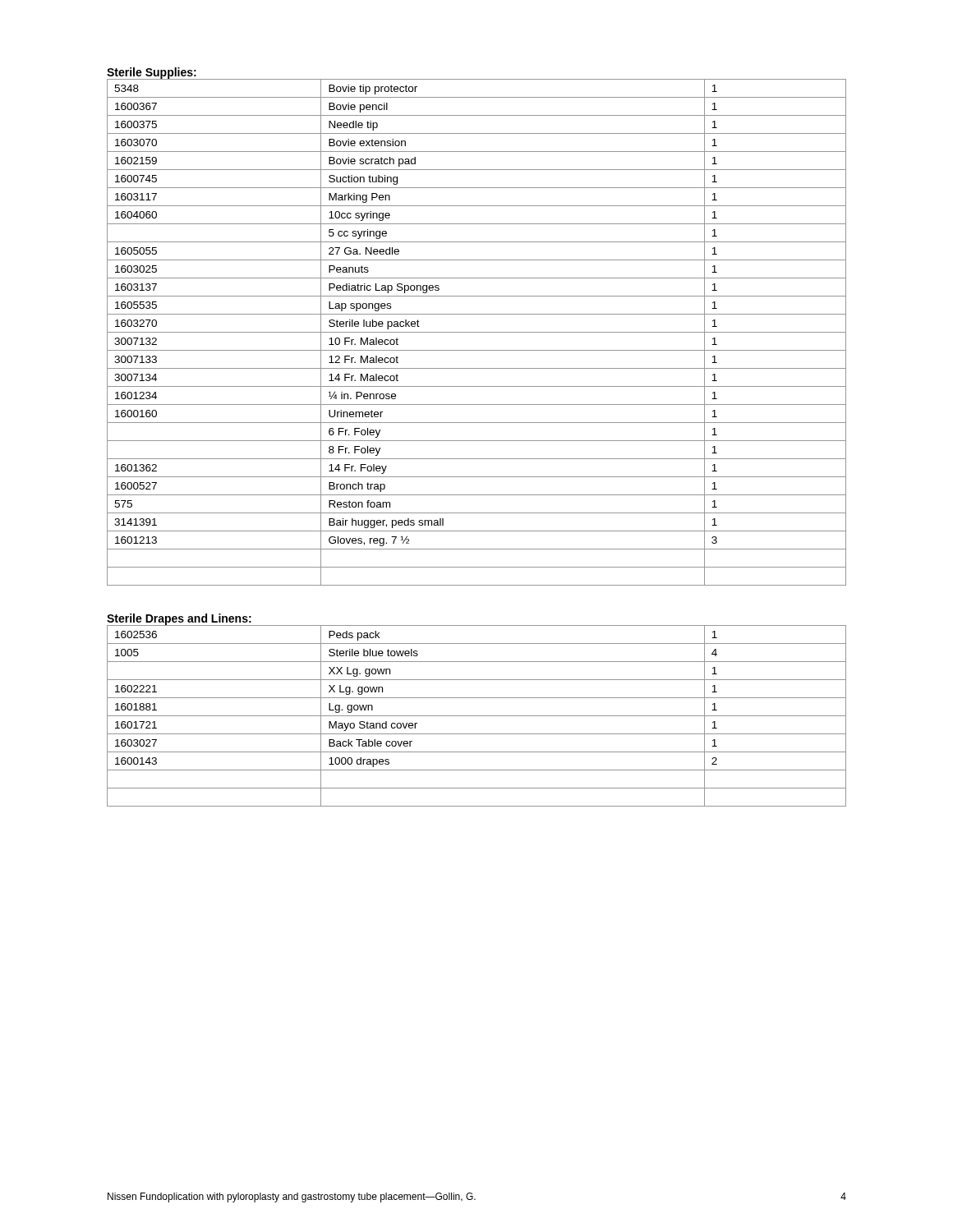Select the table that reads "14 Fr. Malecot"
Image resolution: width=953 pixels, height=1232 pixels.
tap(476, 332)
